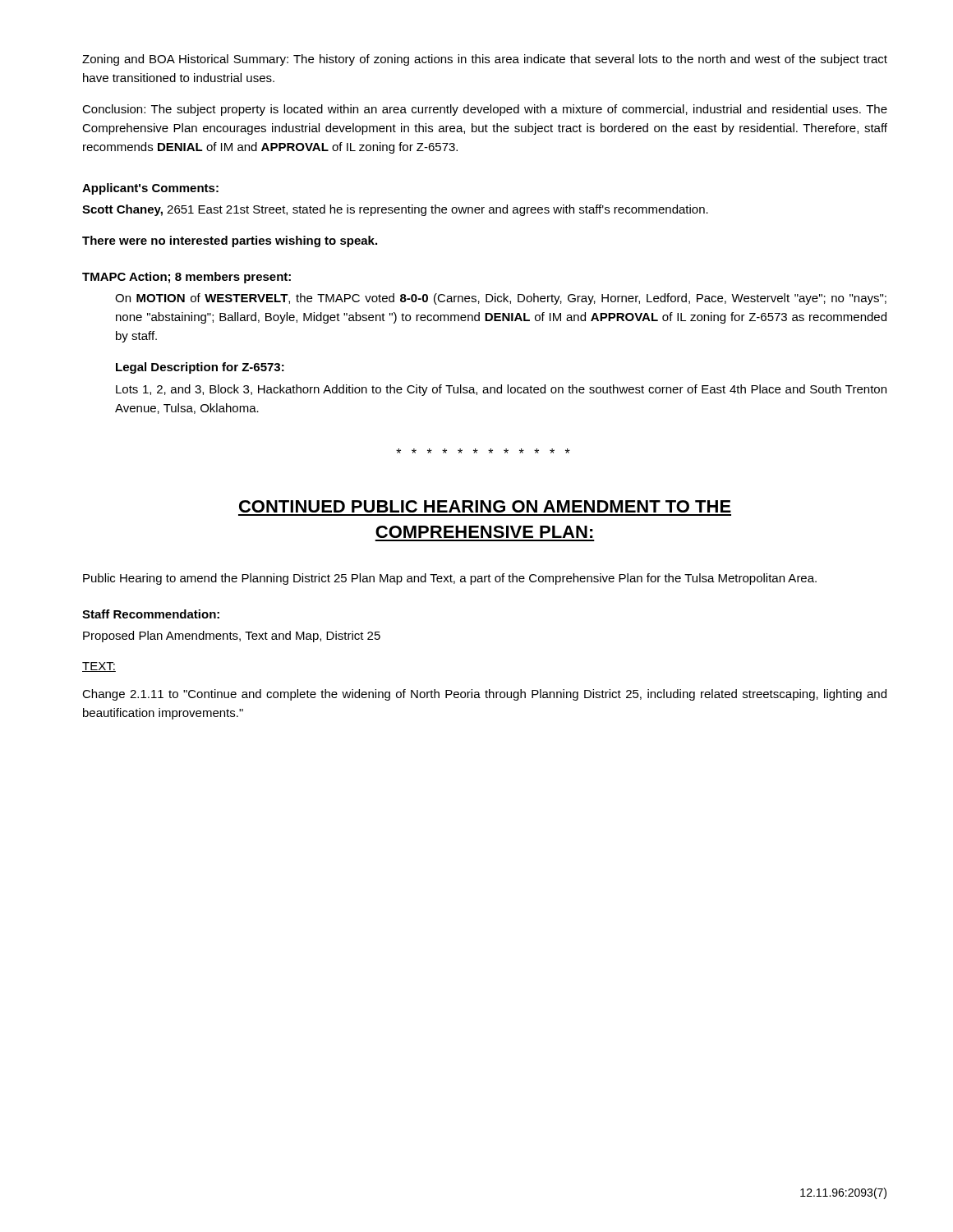Find the block starting "Scott Chaney, 2651 East 21st Street, stated he"
953x1232 pixels.
click(x=395, y=209)
